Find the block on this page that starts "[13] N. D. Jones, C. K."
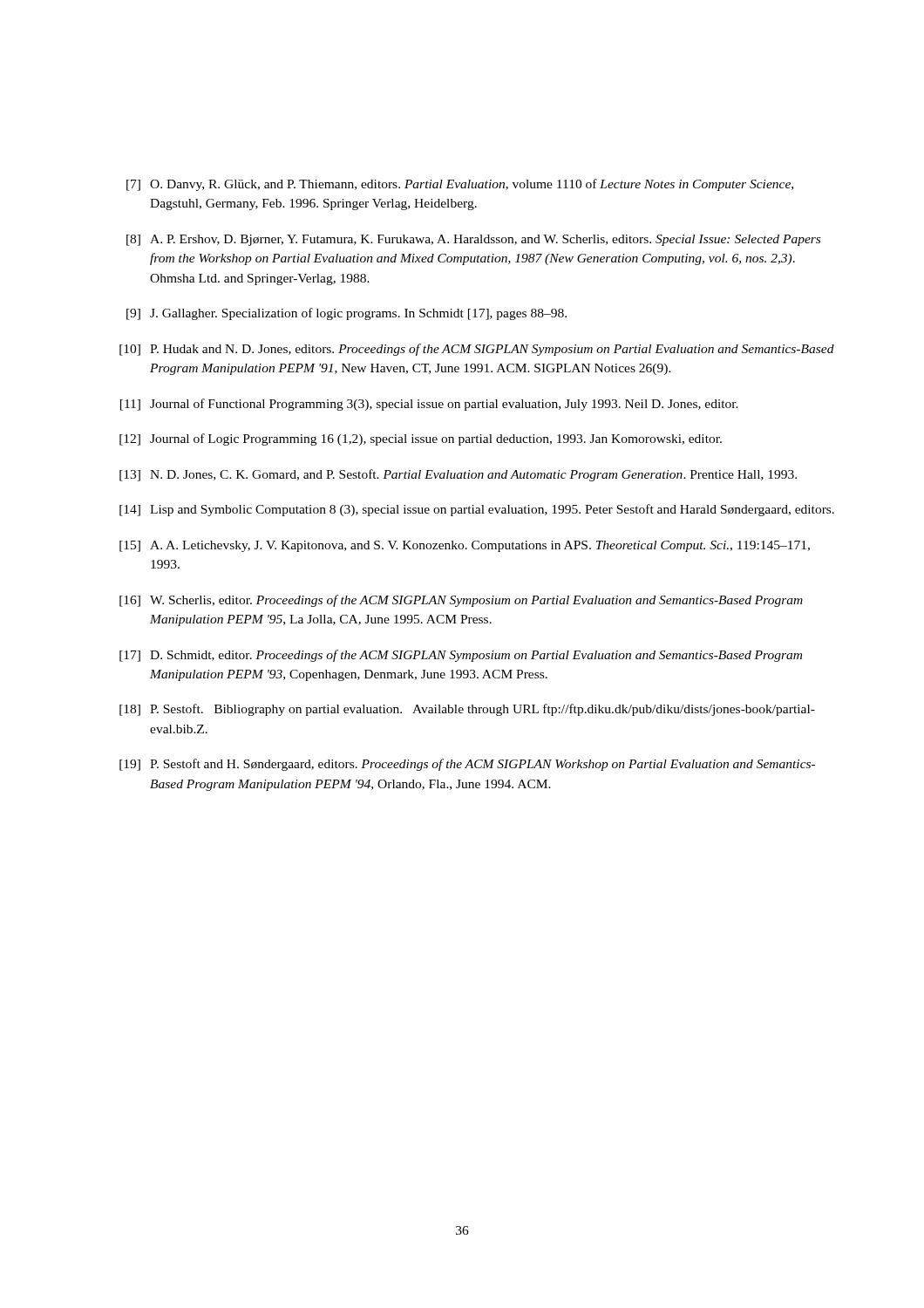924x1308 pixels. click(x=471, y=474)
